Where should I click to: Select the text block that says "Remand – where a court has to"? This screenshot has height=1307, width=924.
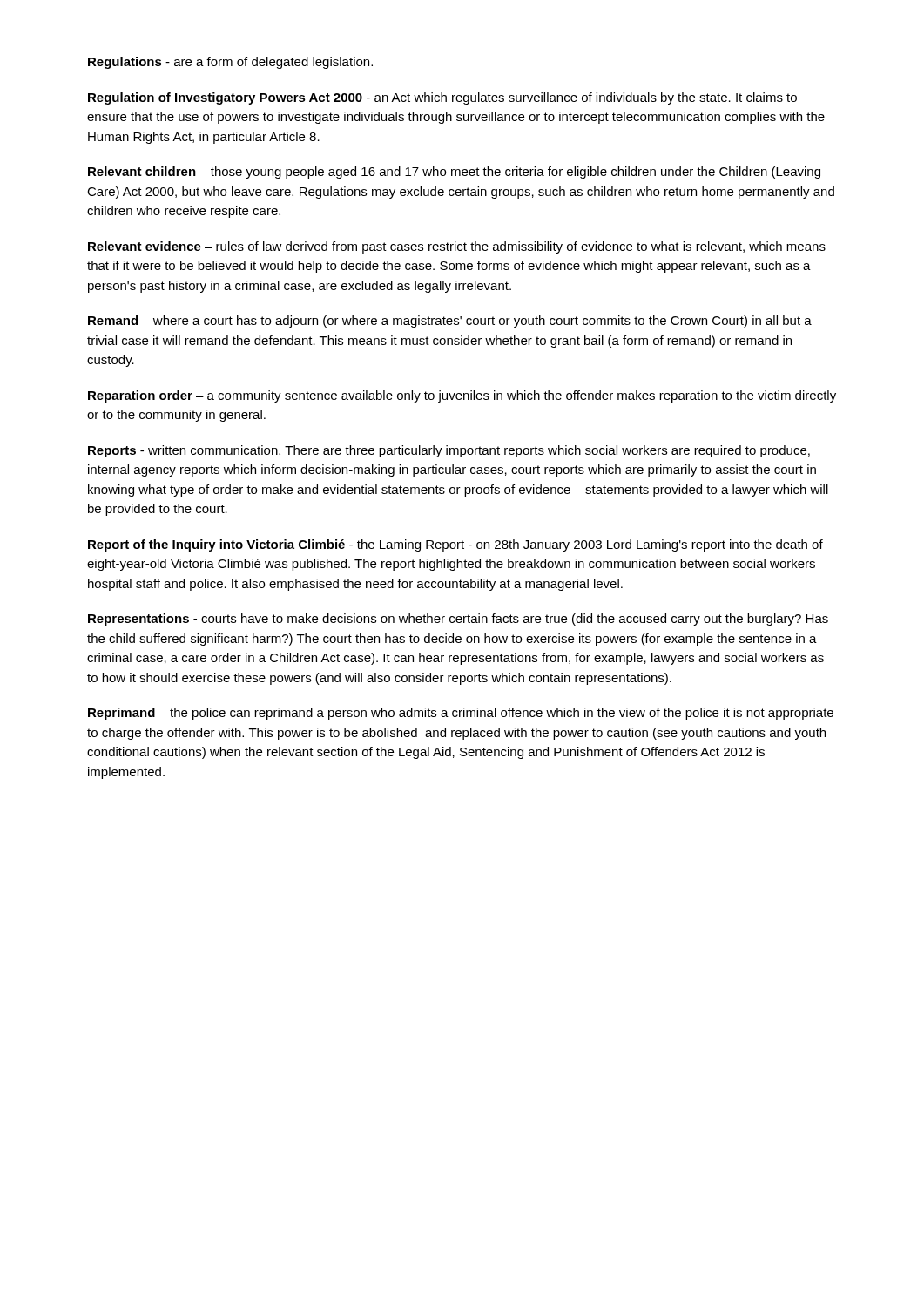[x=449, y=340]
